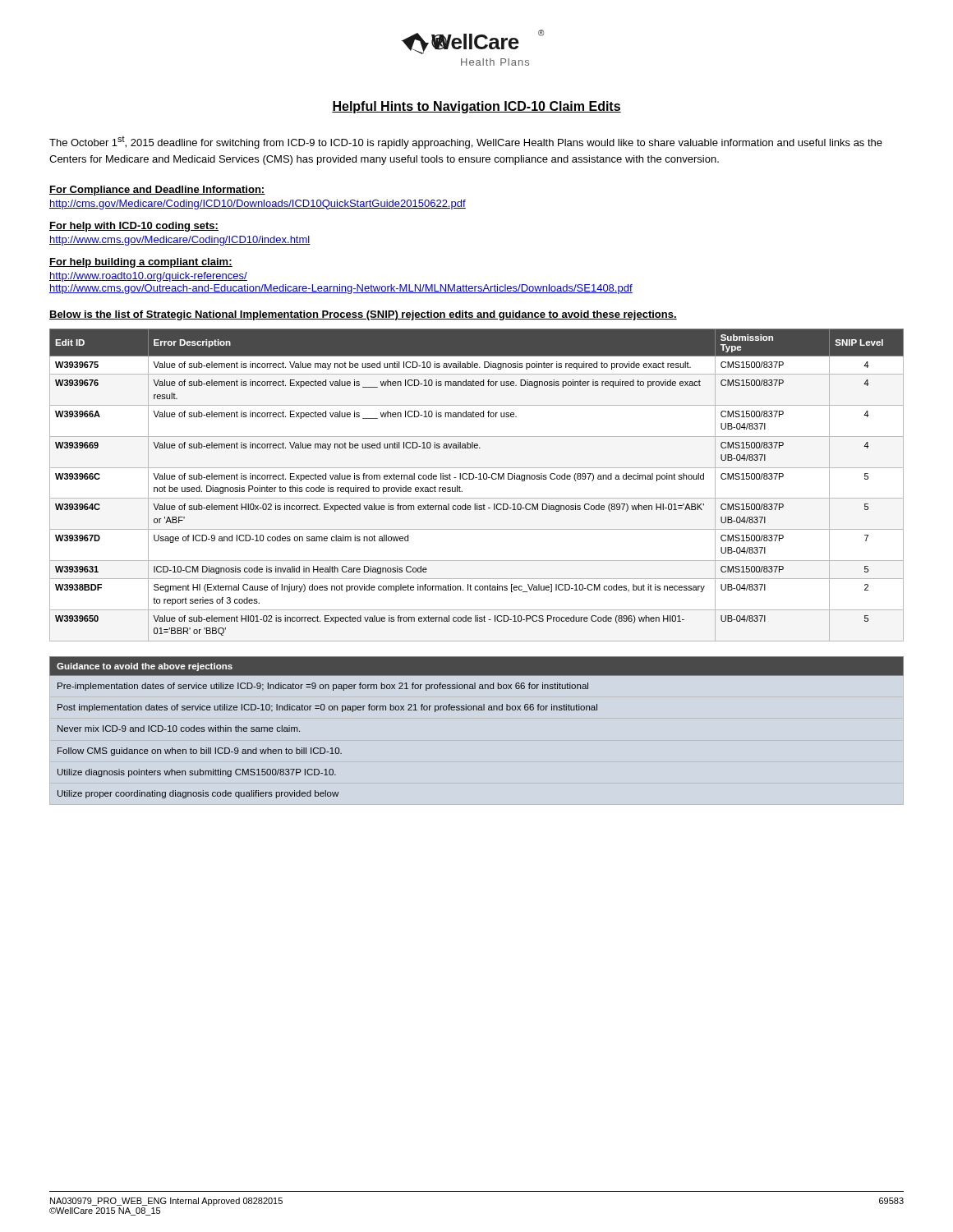Click on the table containing "ICD-10-CM Diagnosis code"

476,485
